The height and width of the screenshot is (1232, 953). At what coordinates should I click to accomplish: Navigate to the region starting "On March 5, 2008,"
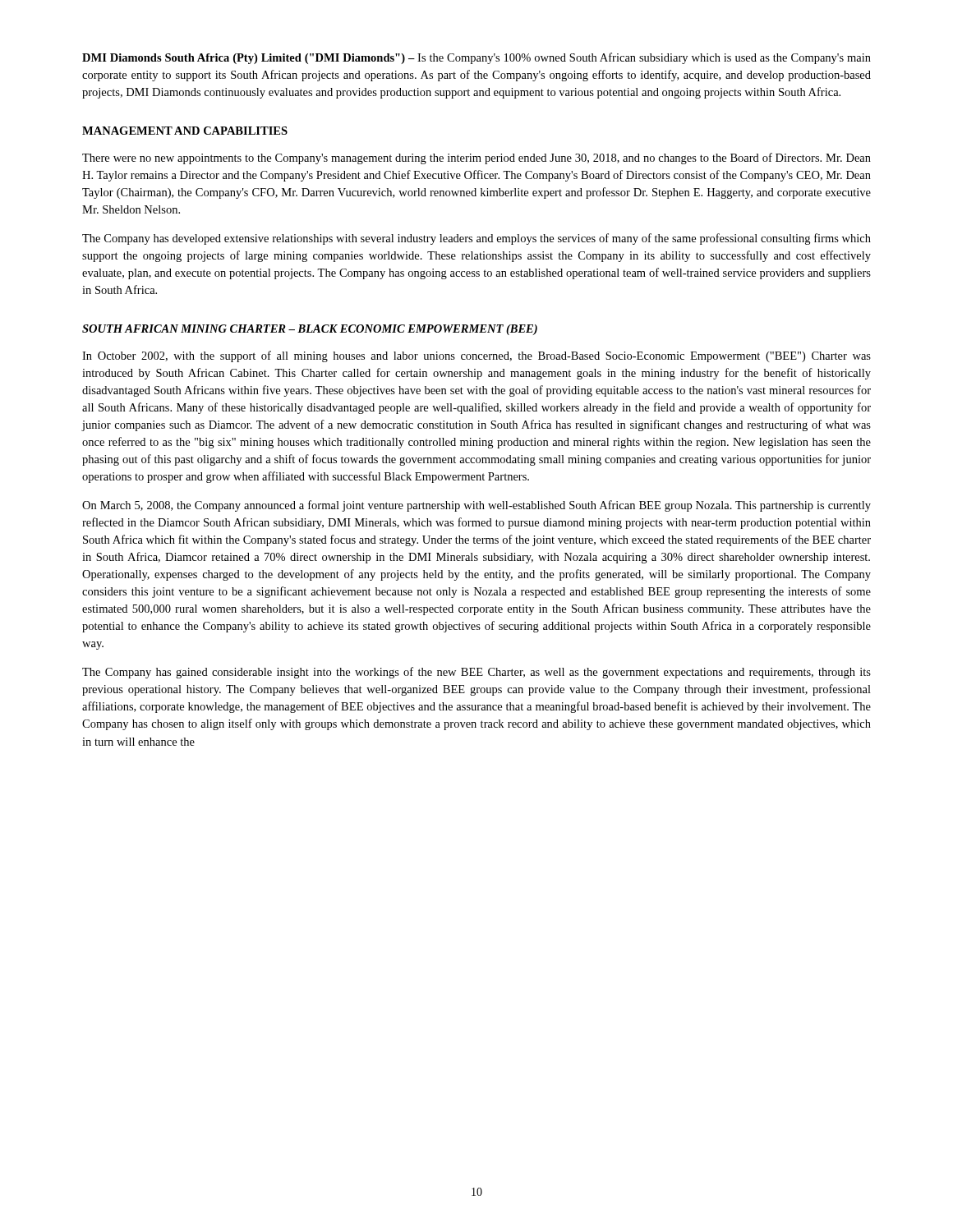(476, 575)
